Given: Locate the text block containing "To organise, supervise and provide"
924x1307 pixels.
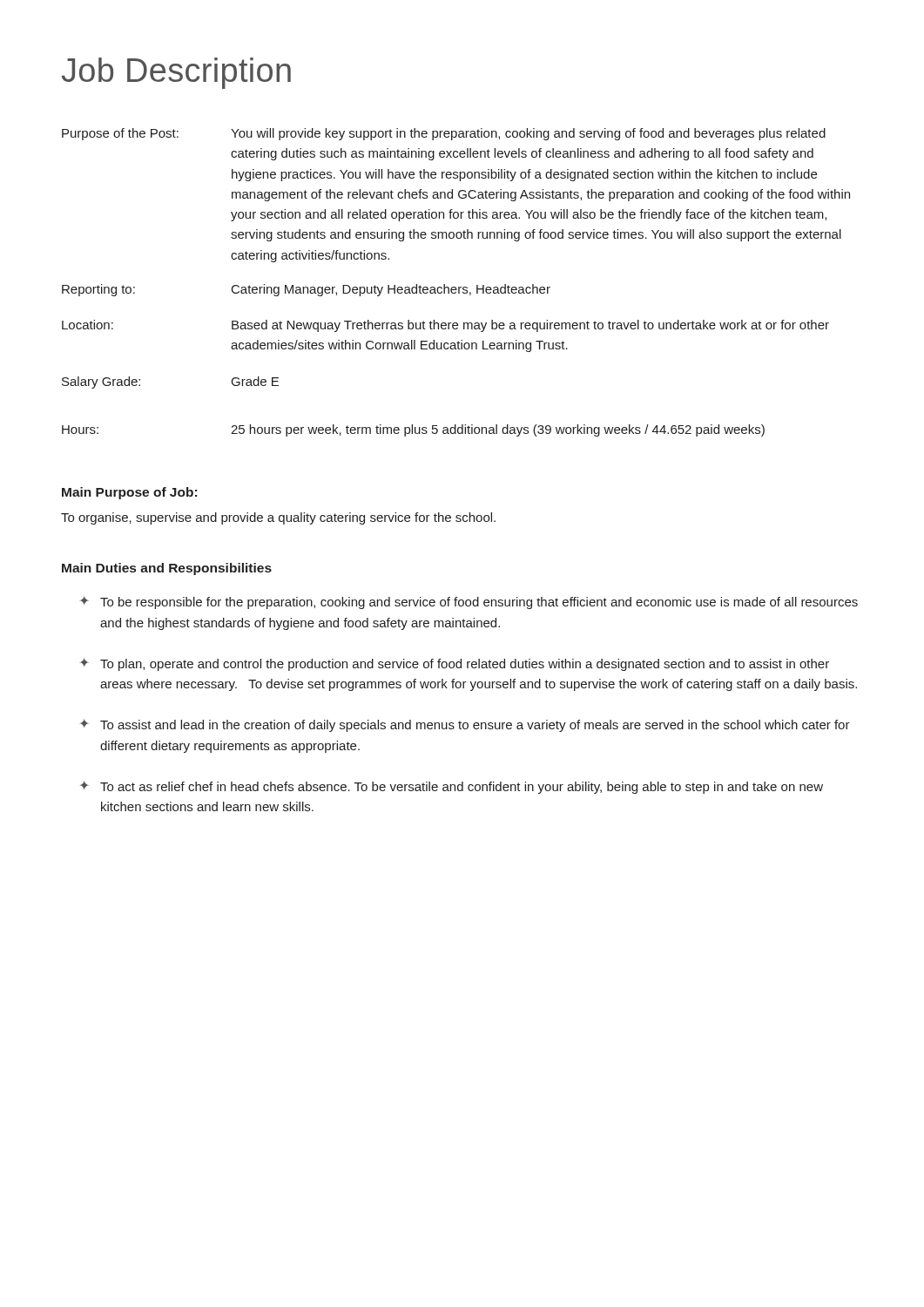Looking at the screenshot, I should click(279, 517).
